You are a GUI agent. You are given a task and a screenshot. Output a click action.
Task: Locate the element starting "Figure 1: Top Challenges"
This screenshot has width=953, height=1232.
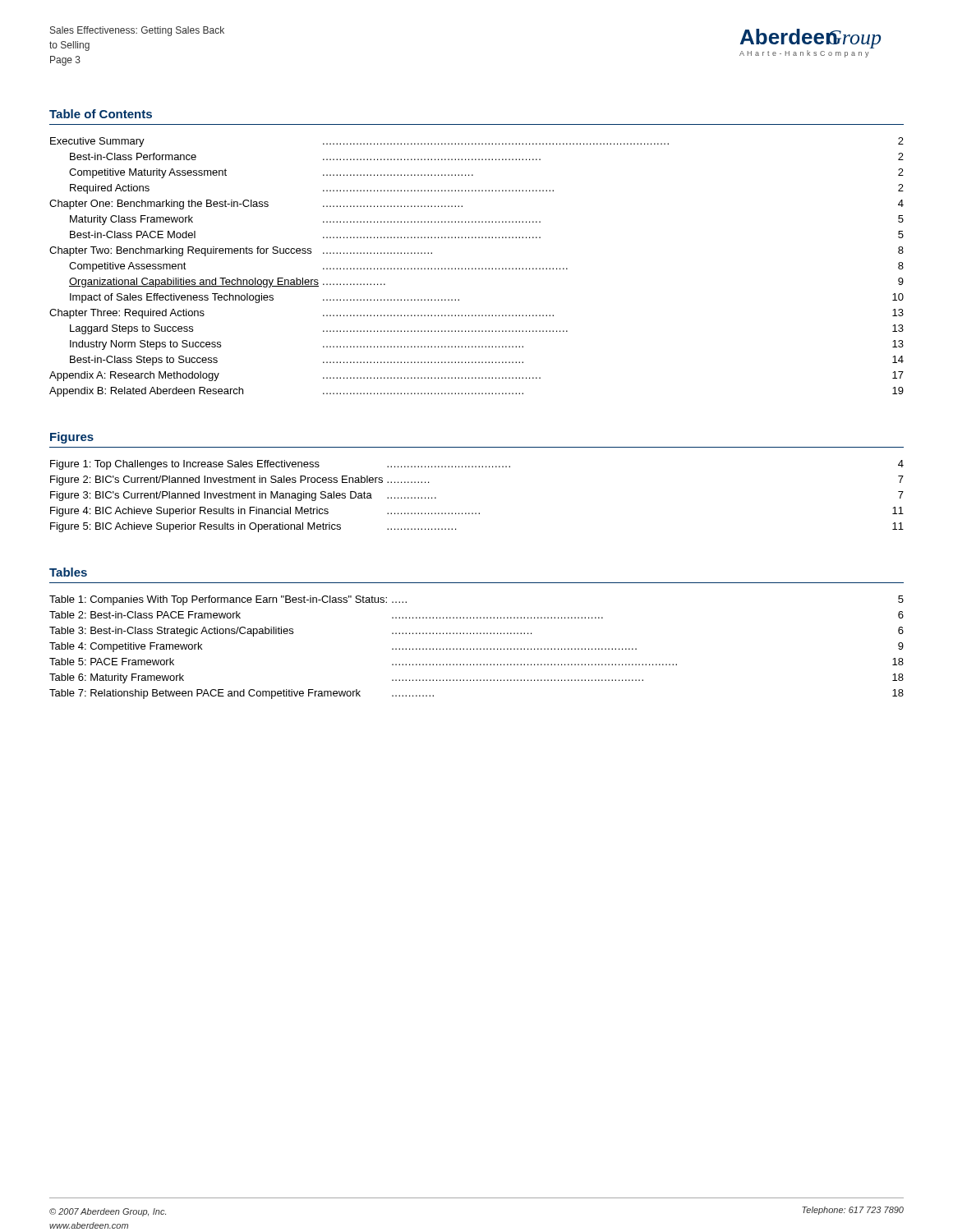pos(476,464)
